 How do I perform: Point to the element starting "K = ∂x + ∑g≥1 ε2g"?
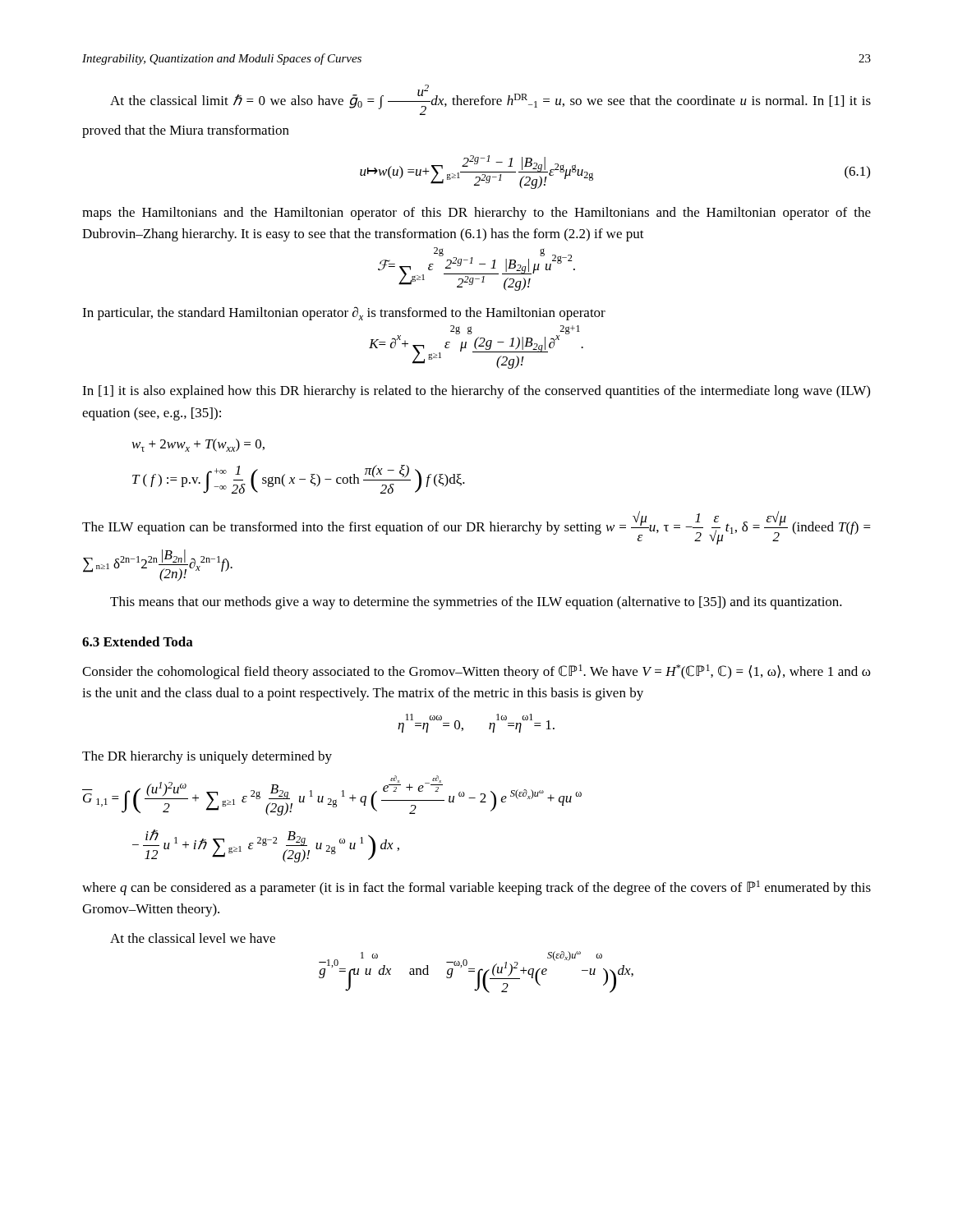476,352
